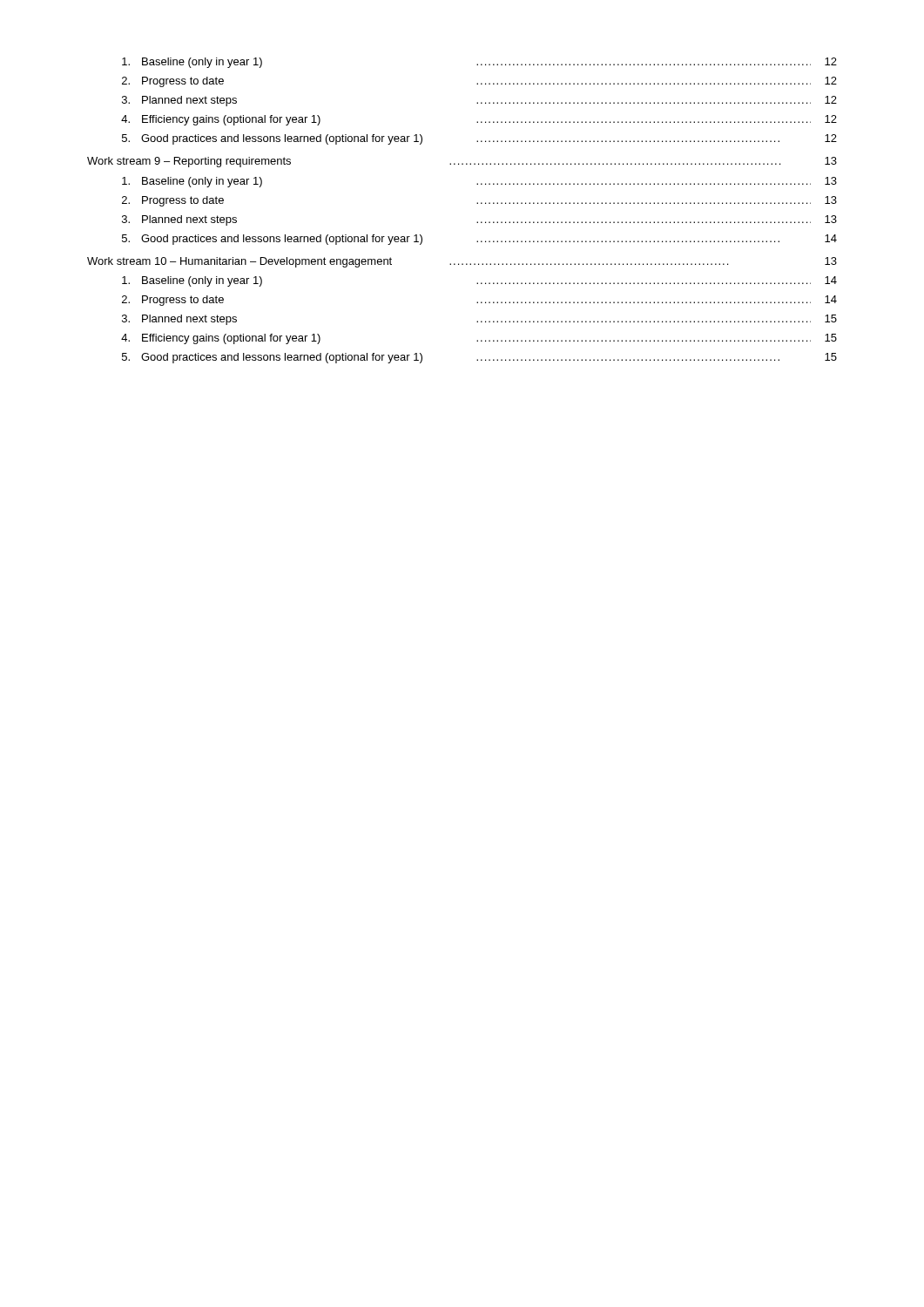Select the passage starting "Work stream 9"
Screen dimensions: 1307x924
coord(462,162)
